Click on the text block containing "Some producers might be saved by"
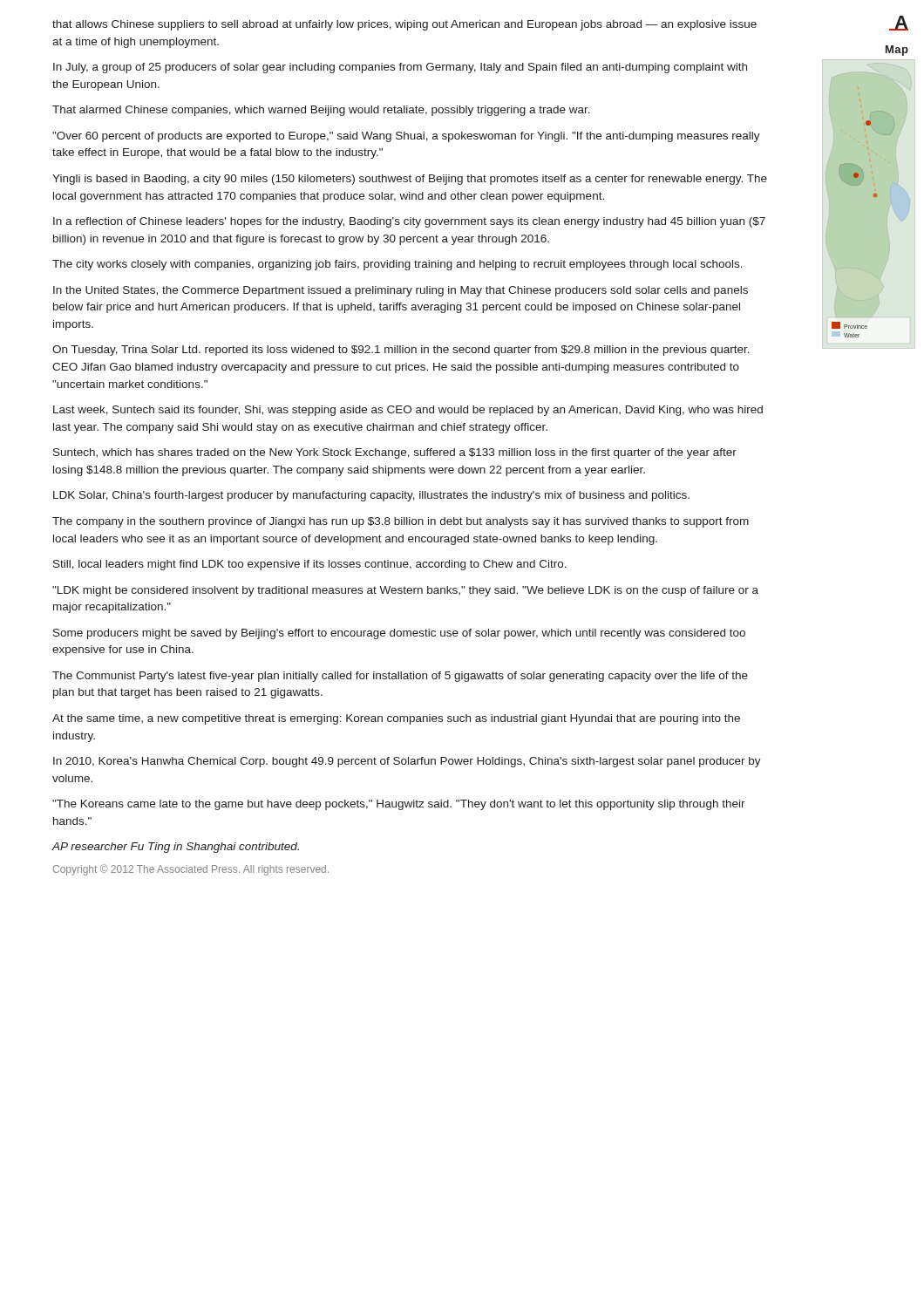924x1308 pixels. (x=399, y=641)
